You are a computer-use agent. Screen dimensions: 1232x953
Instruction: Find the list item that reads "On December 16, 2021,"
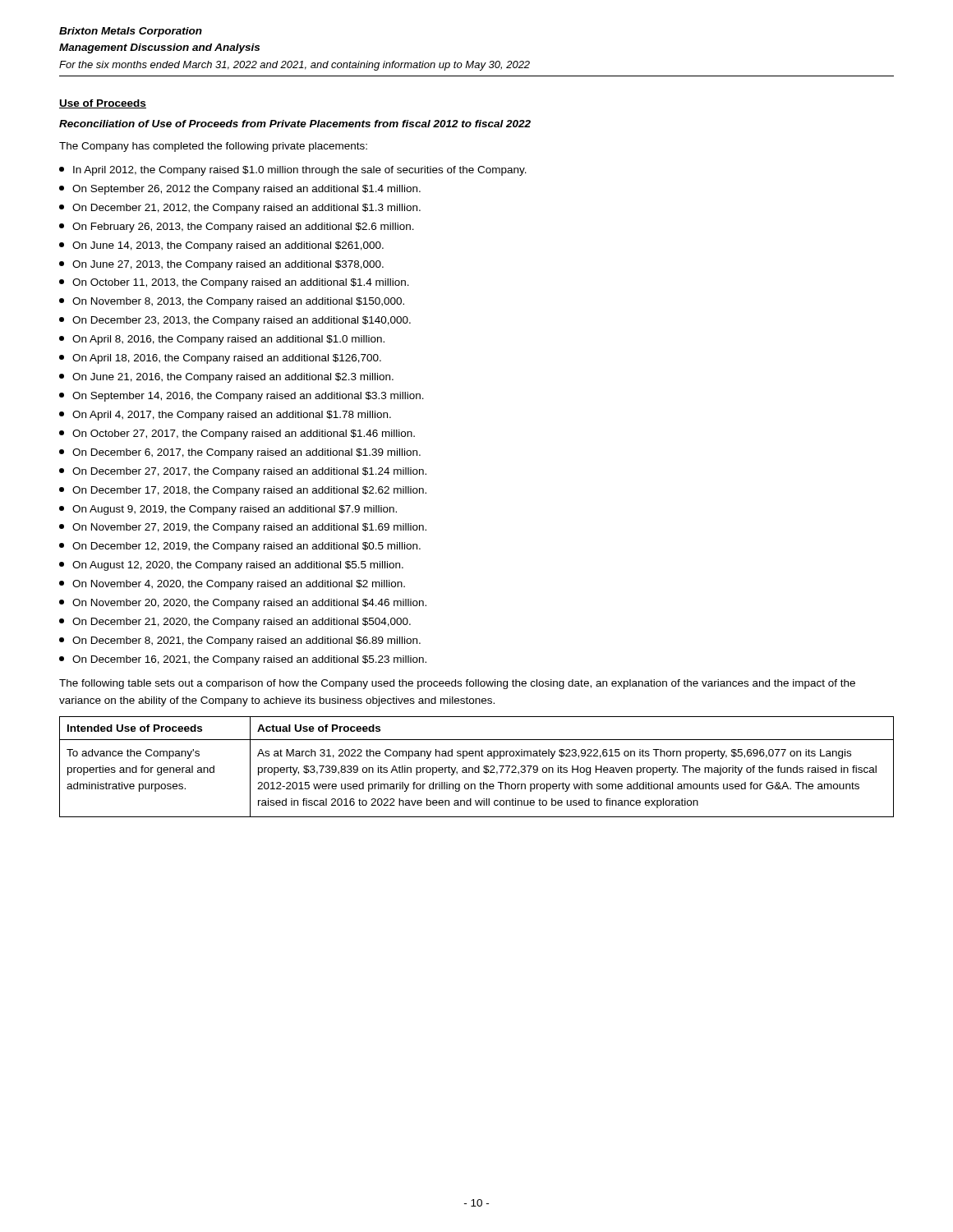point(243,660)
